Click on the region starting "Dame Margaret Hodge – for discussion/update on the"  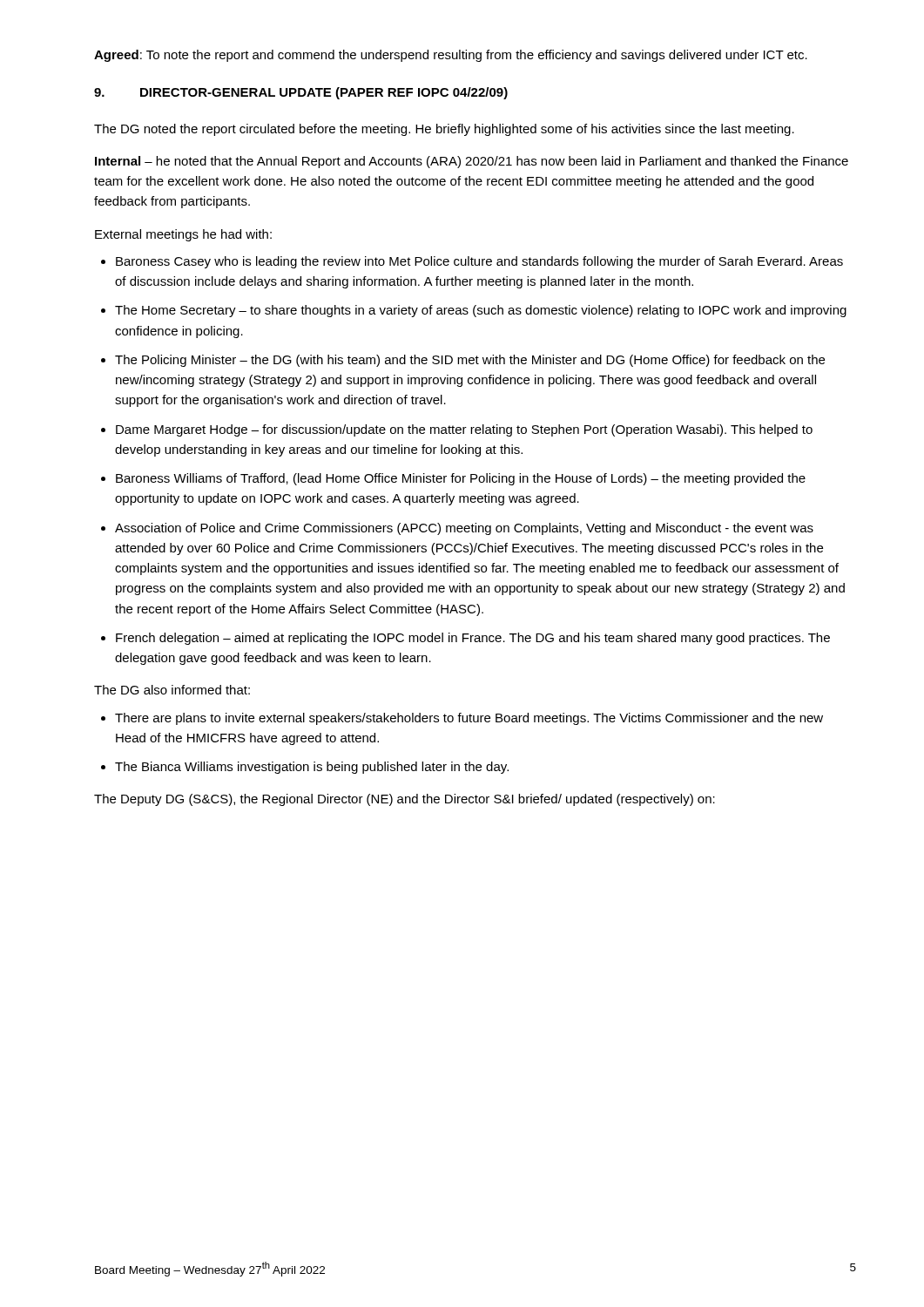tap(464, 439)
